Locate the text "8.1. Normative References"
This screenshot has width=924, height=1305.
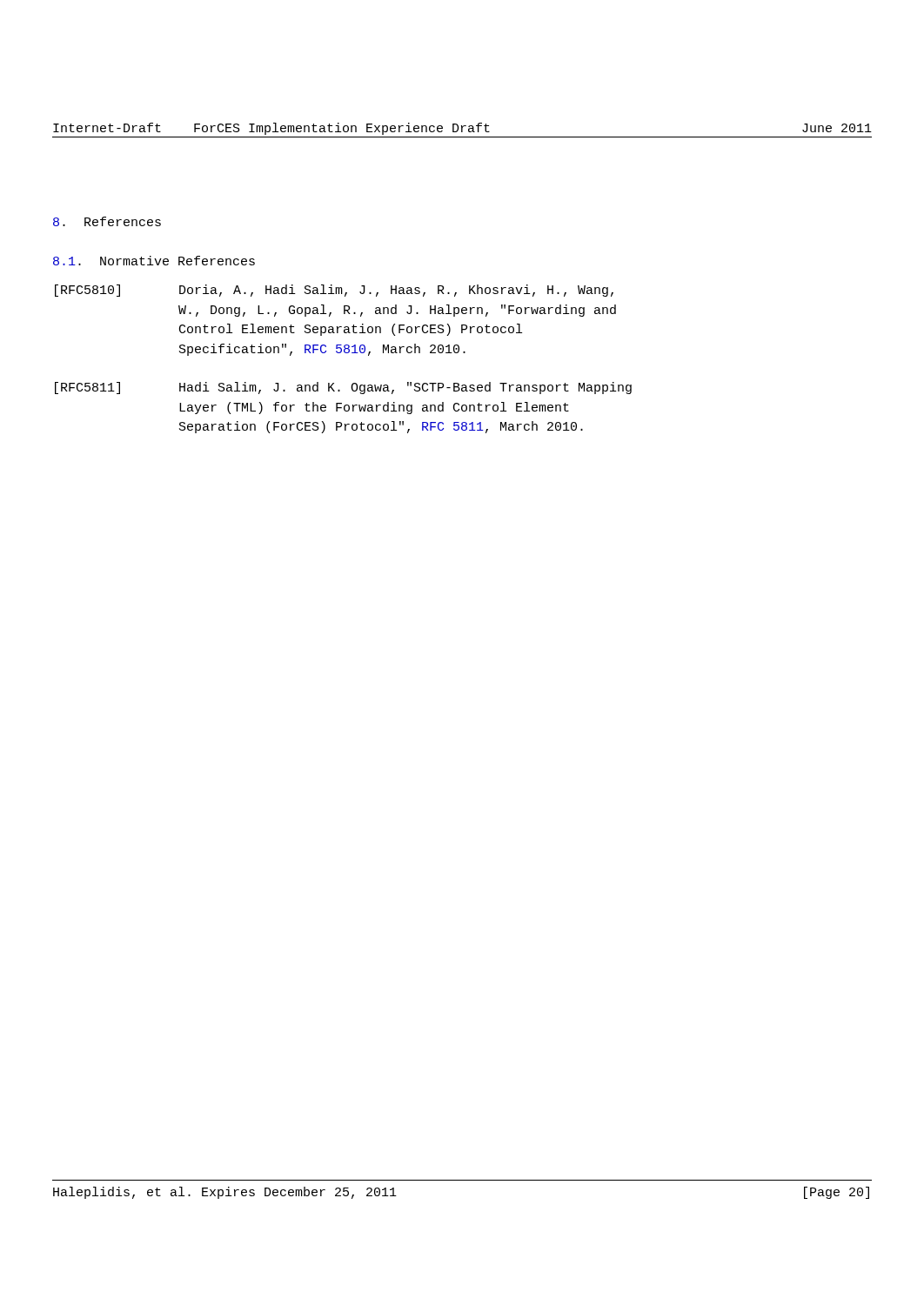point(154,262)
